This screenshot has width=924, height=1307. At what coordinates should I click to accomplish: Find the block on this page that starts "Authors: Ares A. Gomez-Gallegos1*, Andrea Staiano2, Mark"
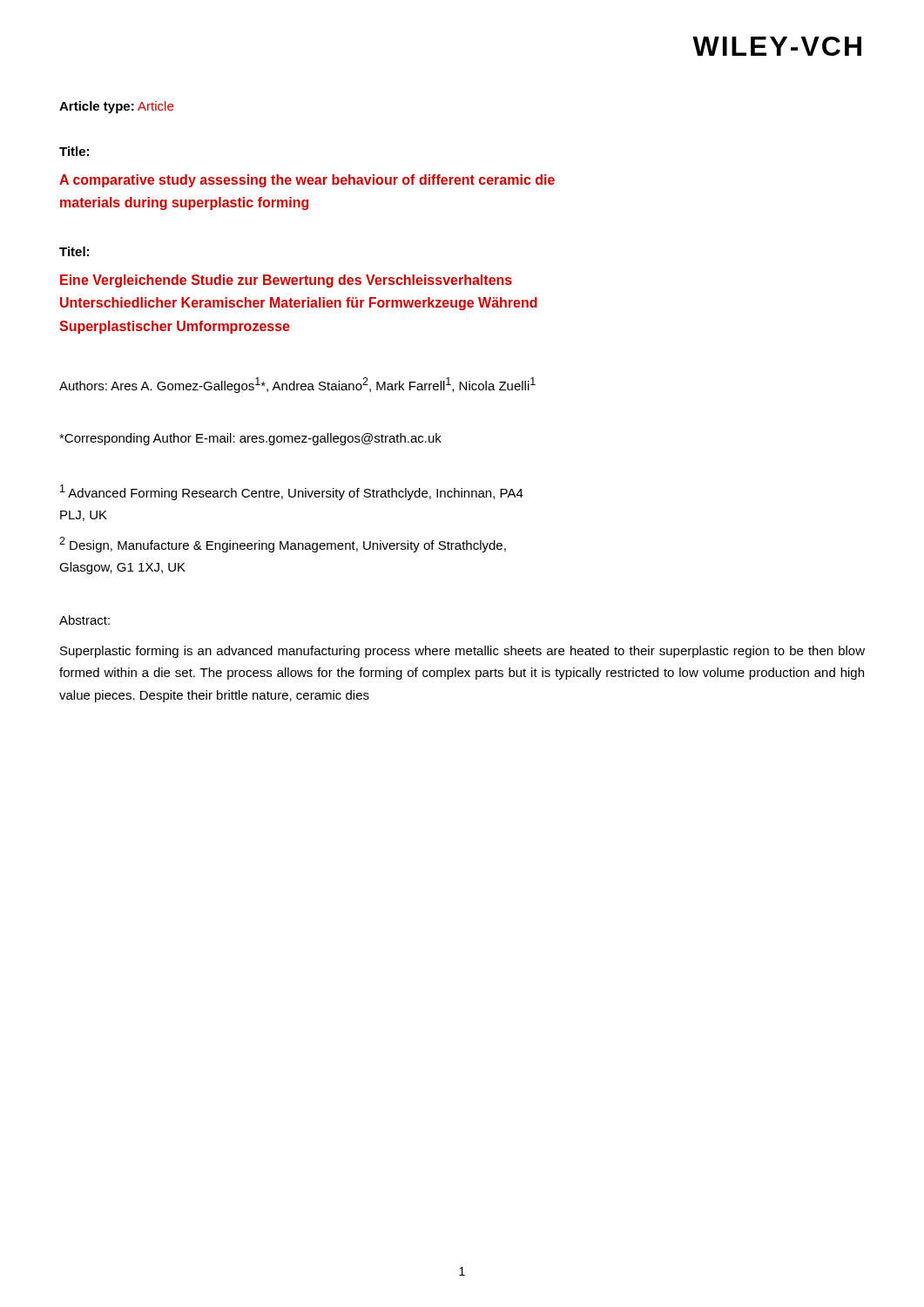[298, 384]
